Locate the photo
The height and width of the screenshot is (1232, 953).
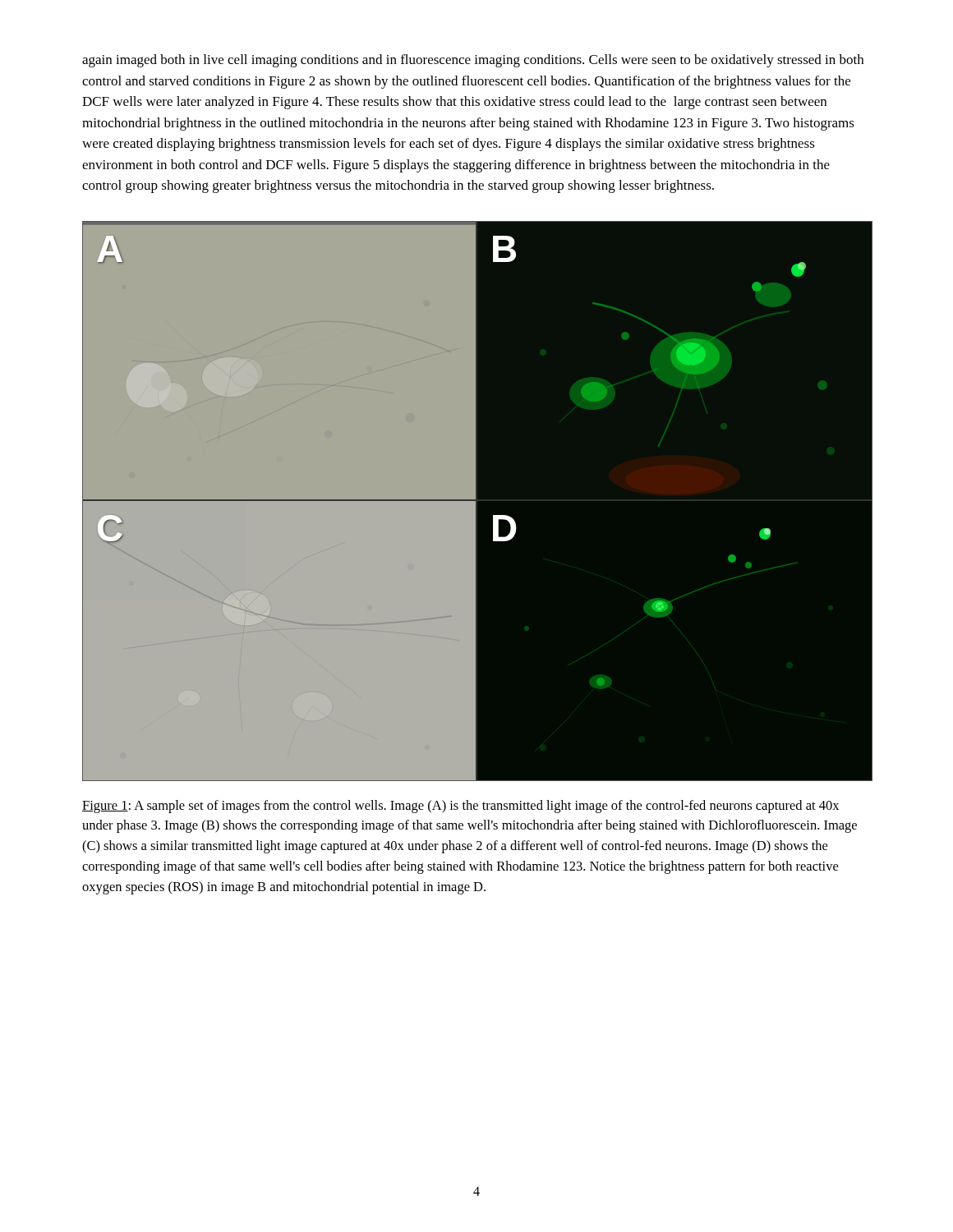pos(476,501)
